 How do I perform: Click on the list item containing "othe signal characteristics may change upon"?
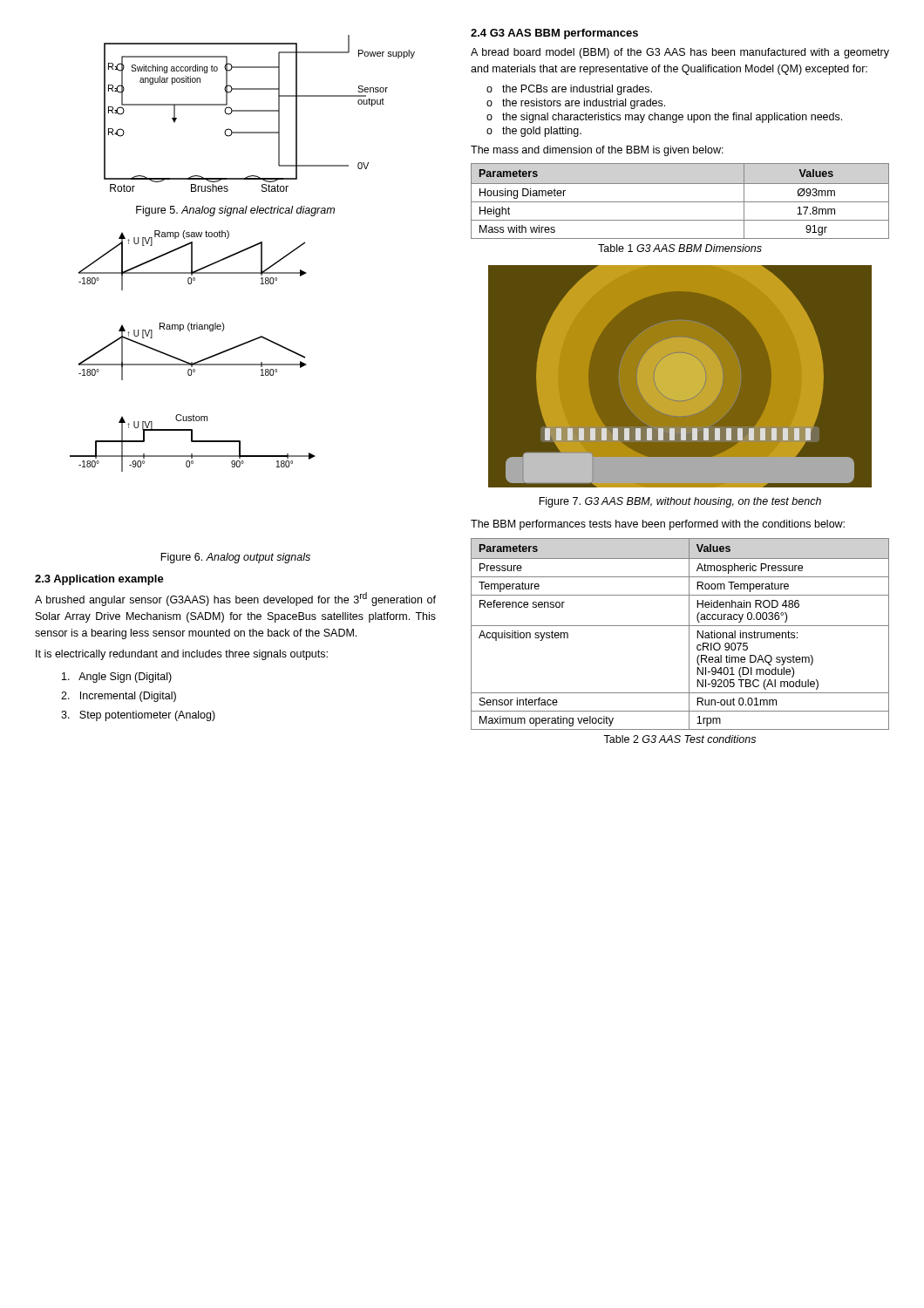(x=665, y=116)
